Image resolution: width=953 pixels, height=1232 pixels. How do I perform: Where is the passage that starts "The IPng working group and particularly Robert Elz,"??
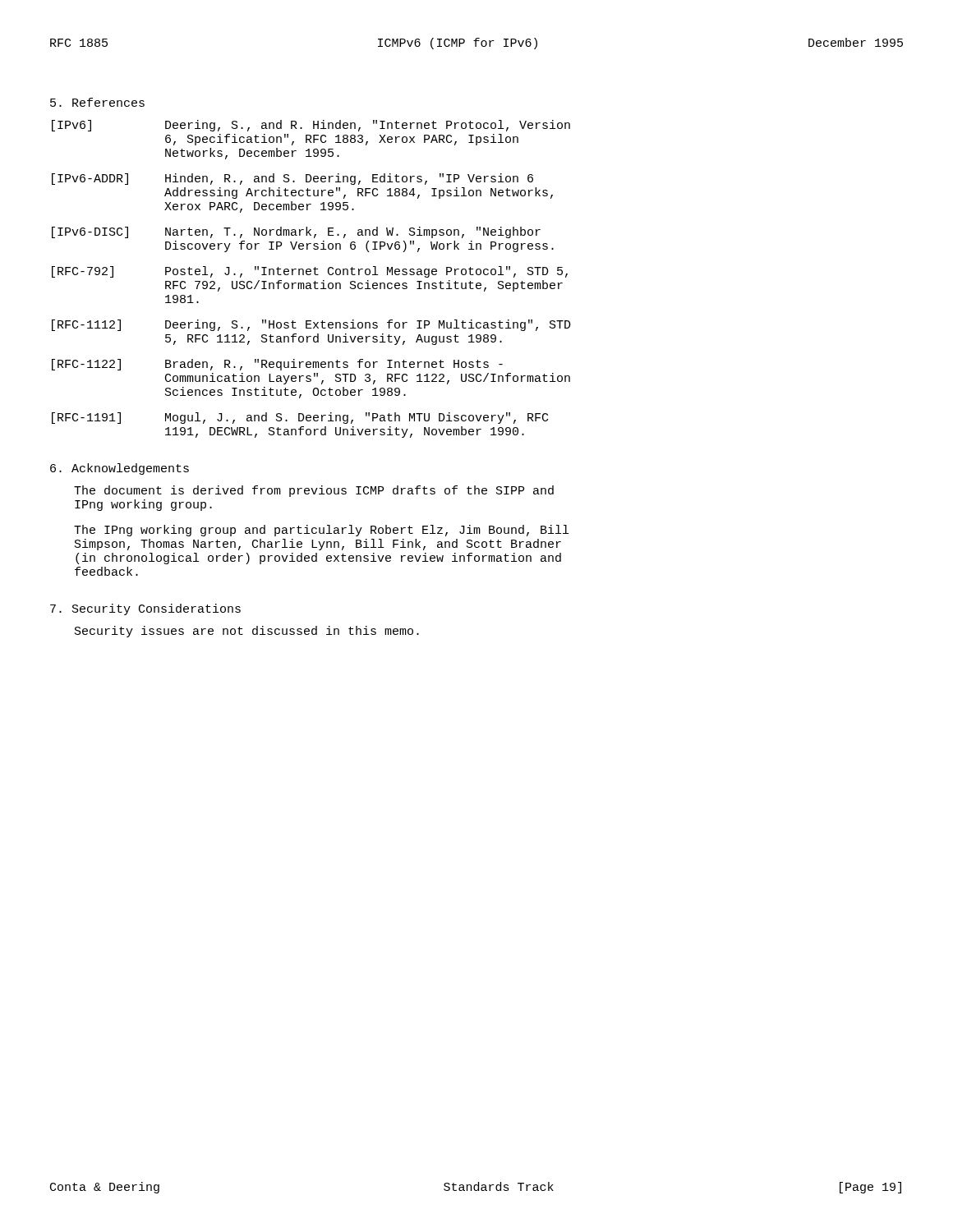tap(322, 552)
